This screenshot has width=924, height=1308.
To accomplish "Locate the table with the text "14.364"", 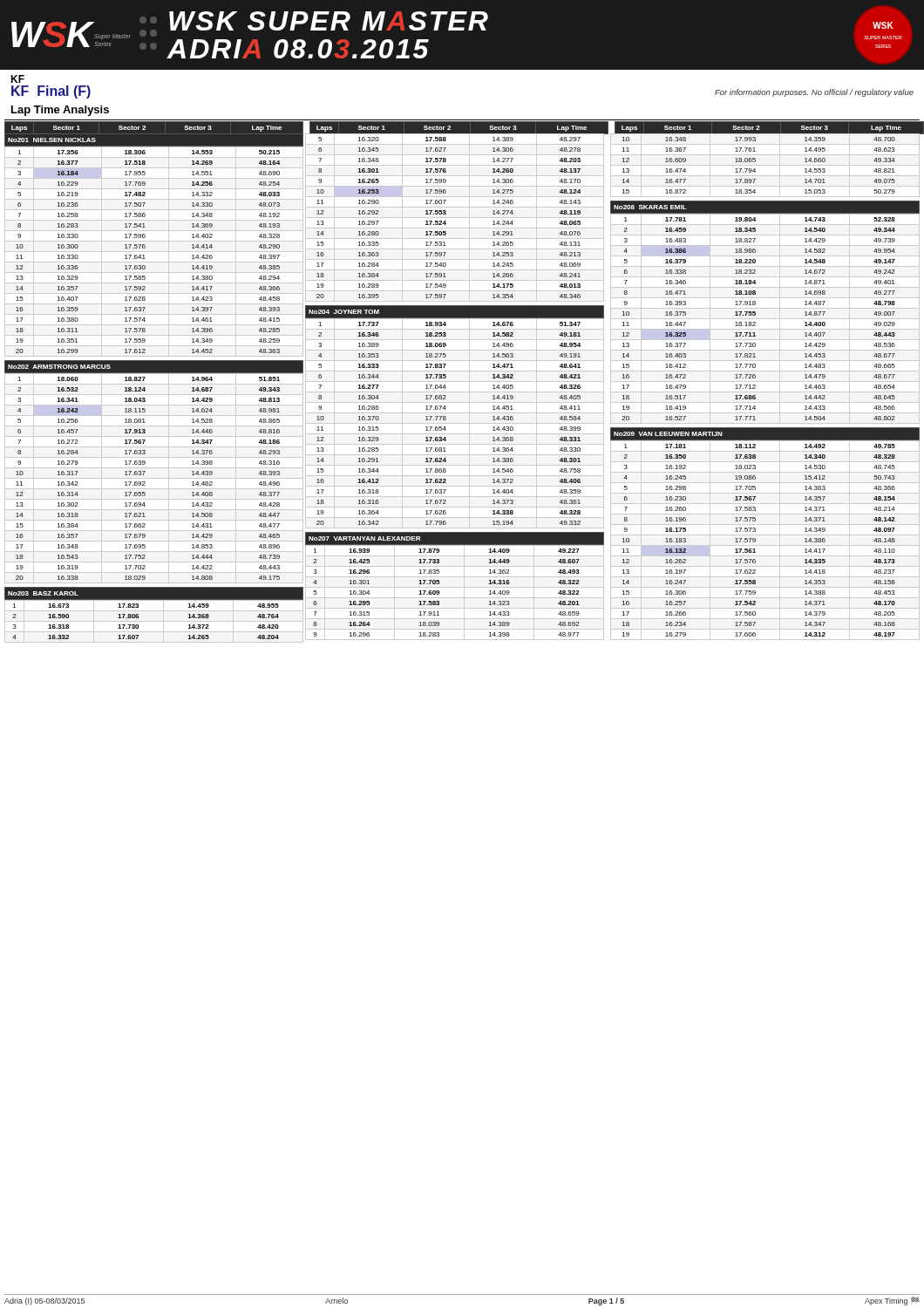I will pyautogui.click(x=455, y=417).
